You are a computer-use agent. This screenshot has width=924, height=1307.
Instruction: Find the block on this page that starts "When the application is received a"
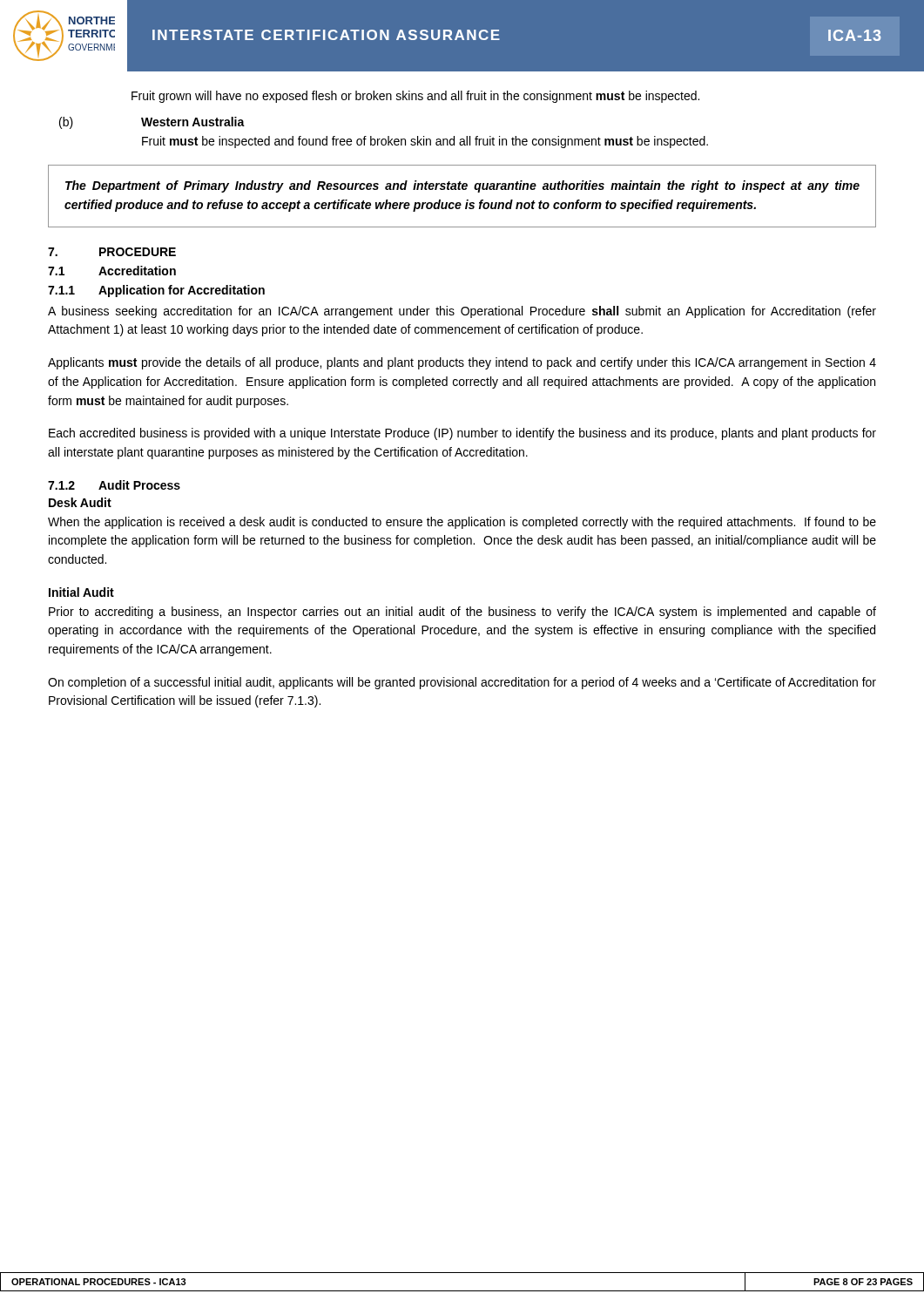462,540
